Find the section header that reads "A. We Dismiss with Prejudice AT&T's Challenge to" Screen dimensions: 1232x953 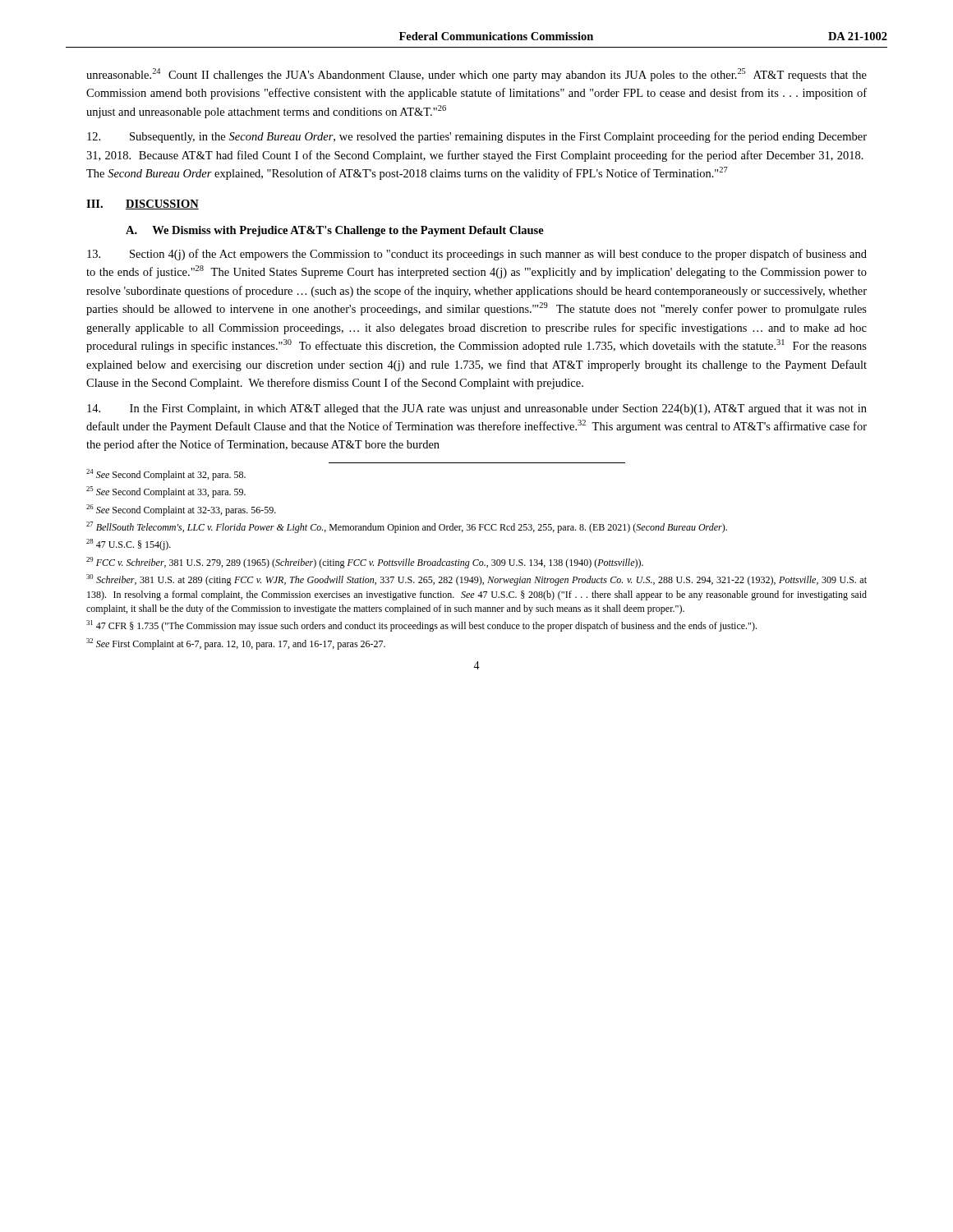[x=476, y=230]
